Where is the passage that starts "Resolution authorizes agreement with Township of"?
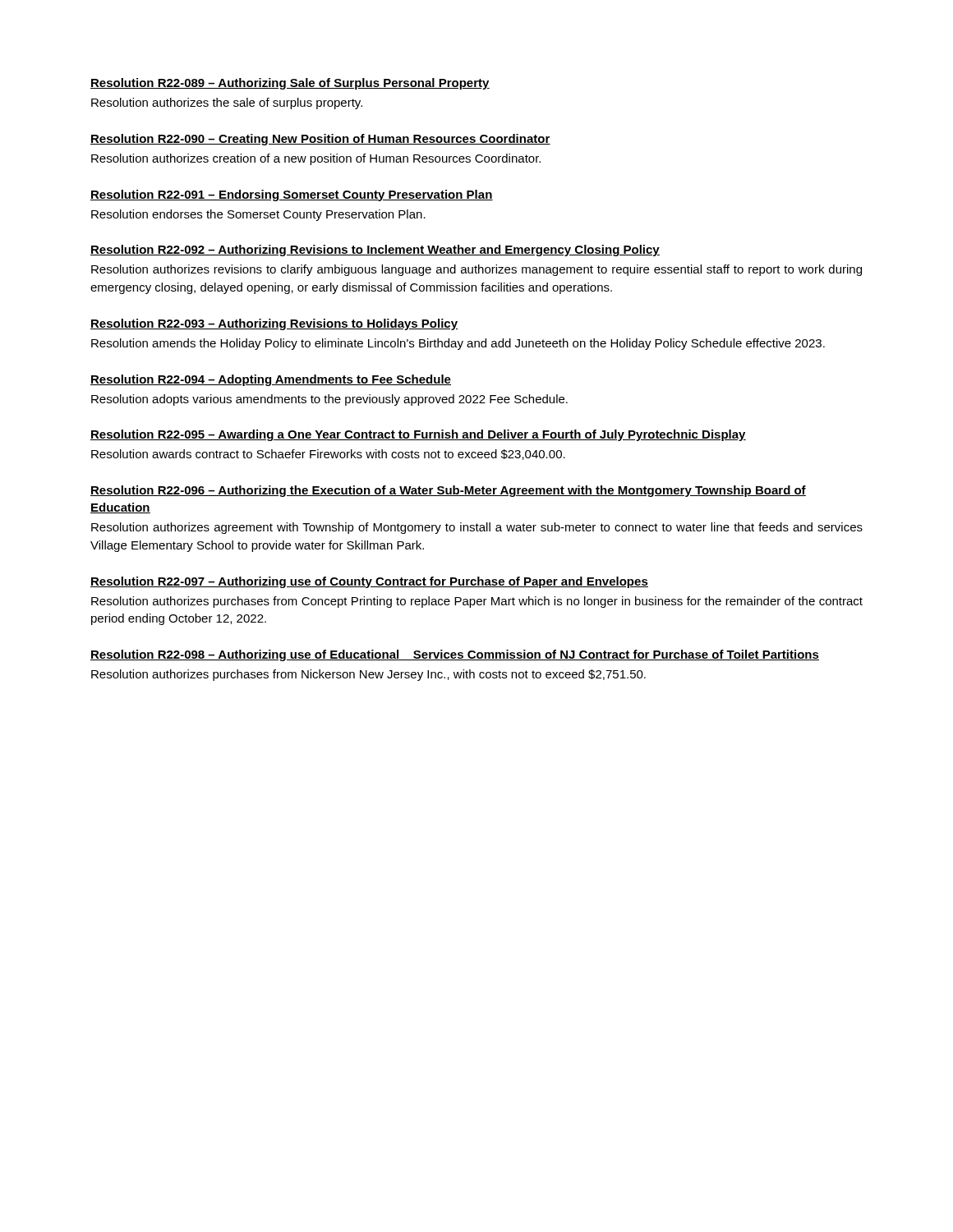The height and width of the screenshot is (1232, 953). (476, 536)
